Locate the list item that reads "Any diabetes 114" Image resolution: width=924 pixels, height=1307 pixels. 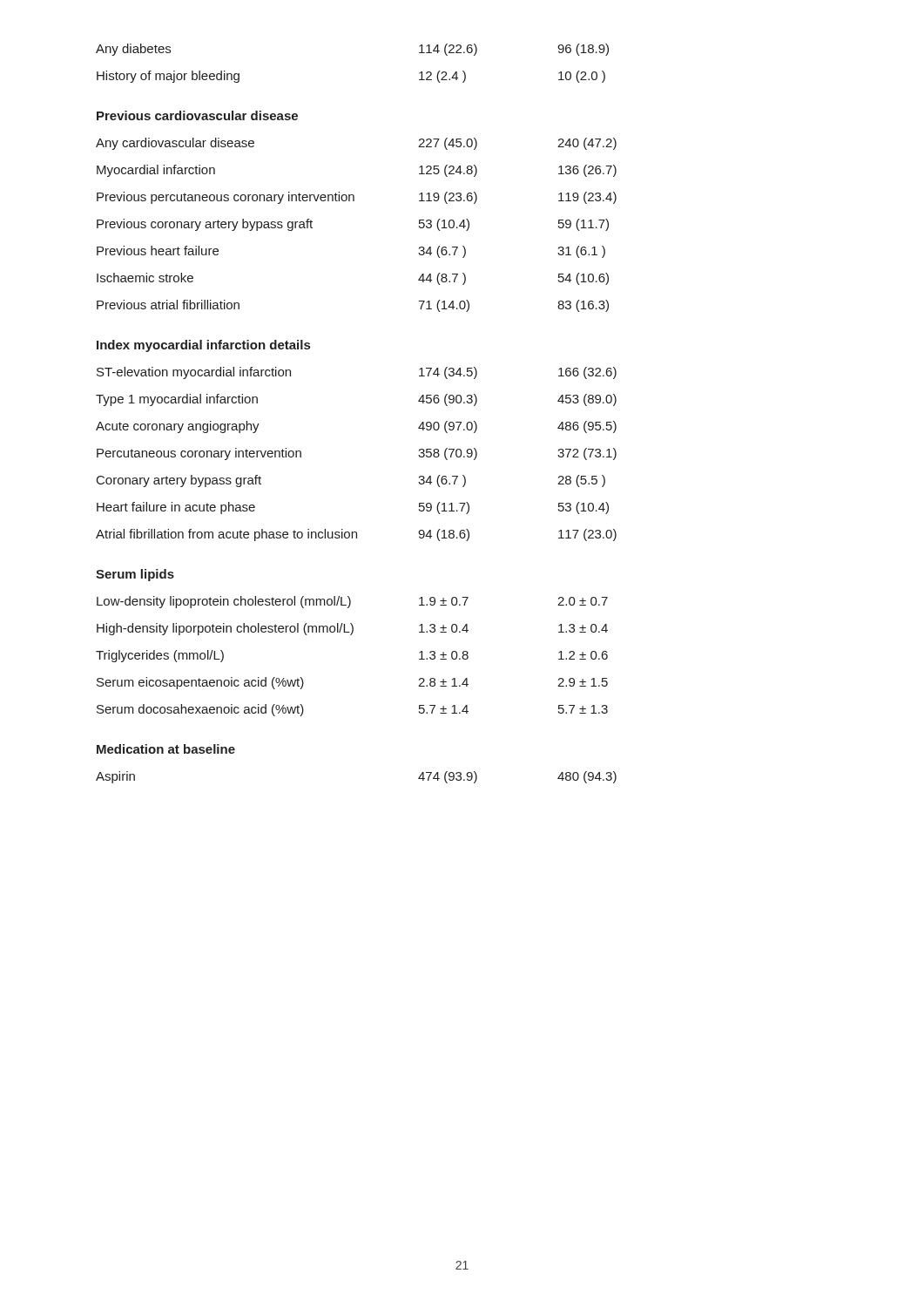[130, 49]
